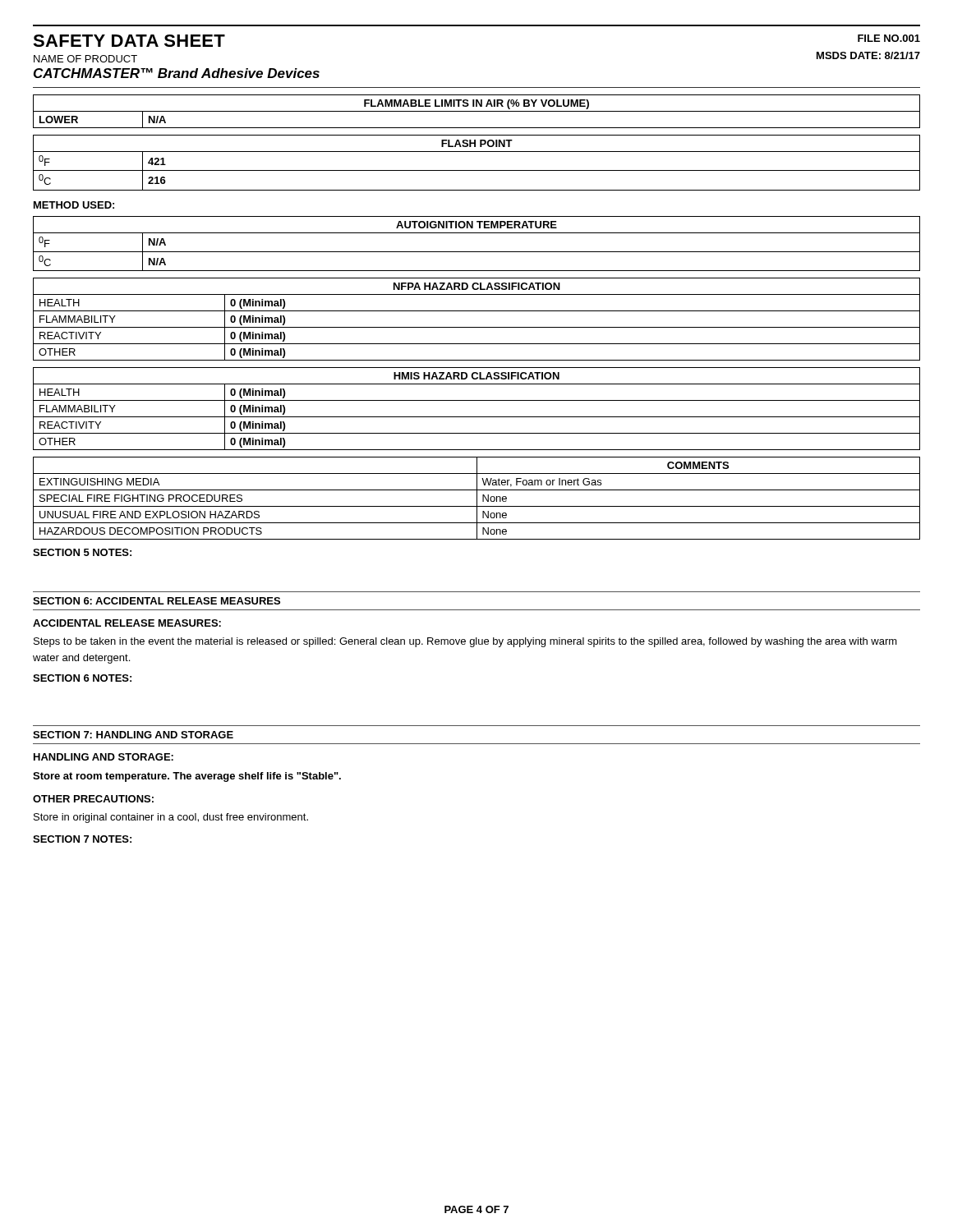
Task: Click the section header that begins "SECTION 6: ACCIDENTAL RELEASE"
Action: pos(157,601)
